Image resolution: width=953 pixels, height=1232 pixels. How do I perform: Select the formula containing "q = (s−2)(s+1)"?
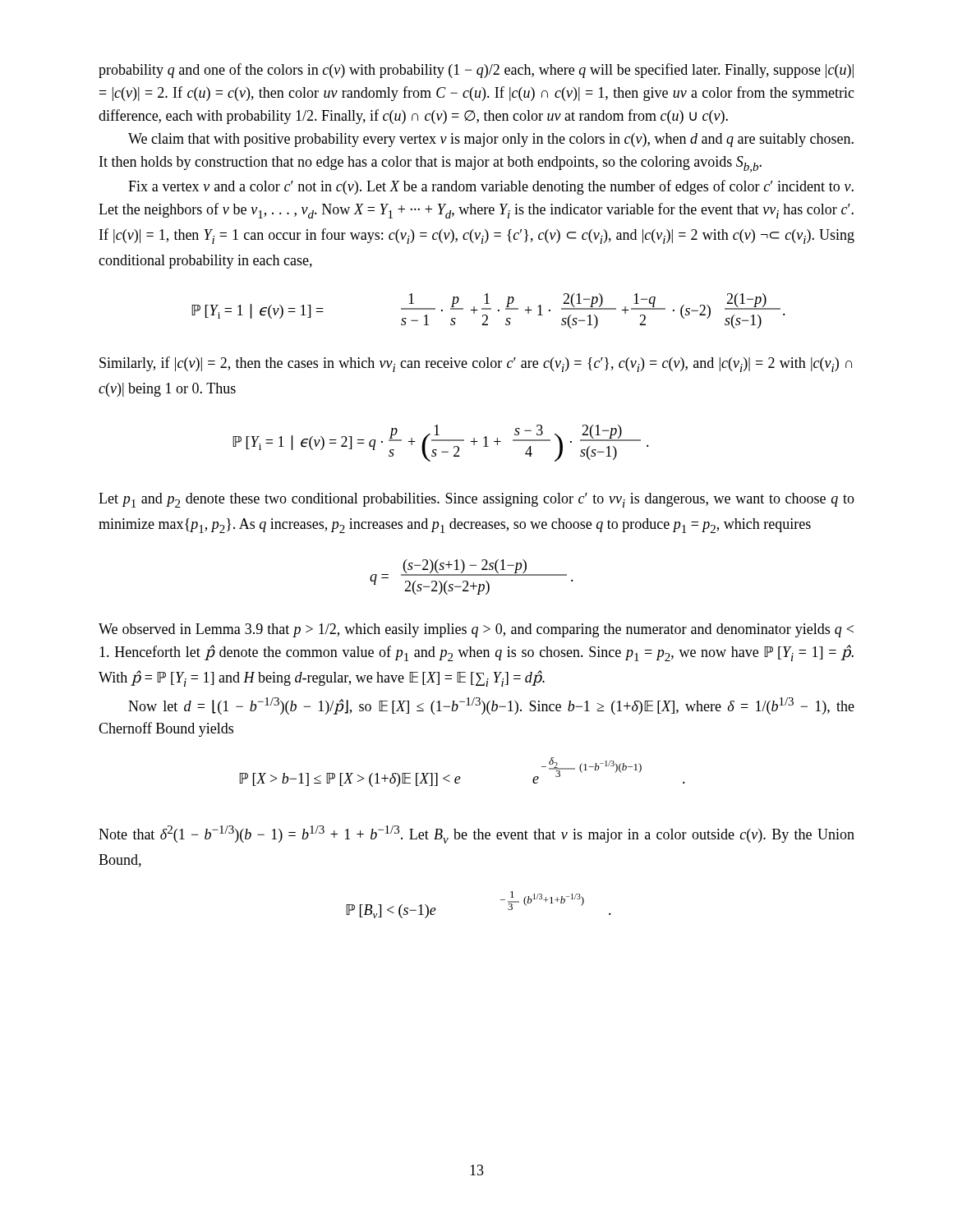tap(476, 579)
